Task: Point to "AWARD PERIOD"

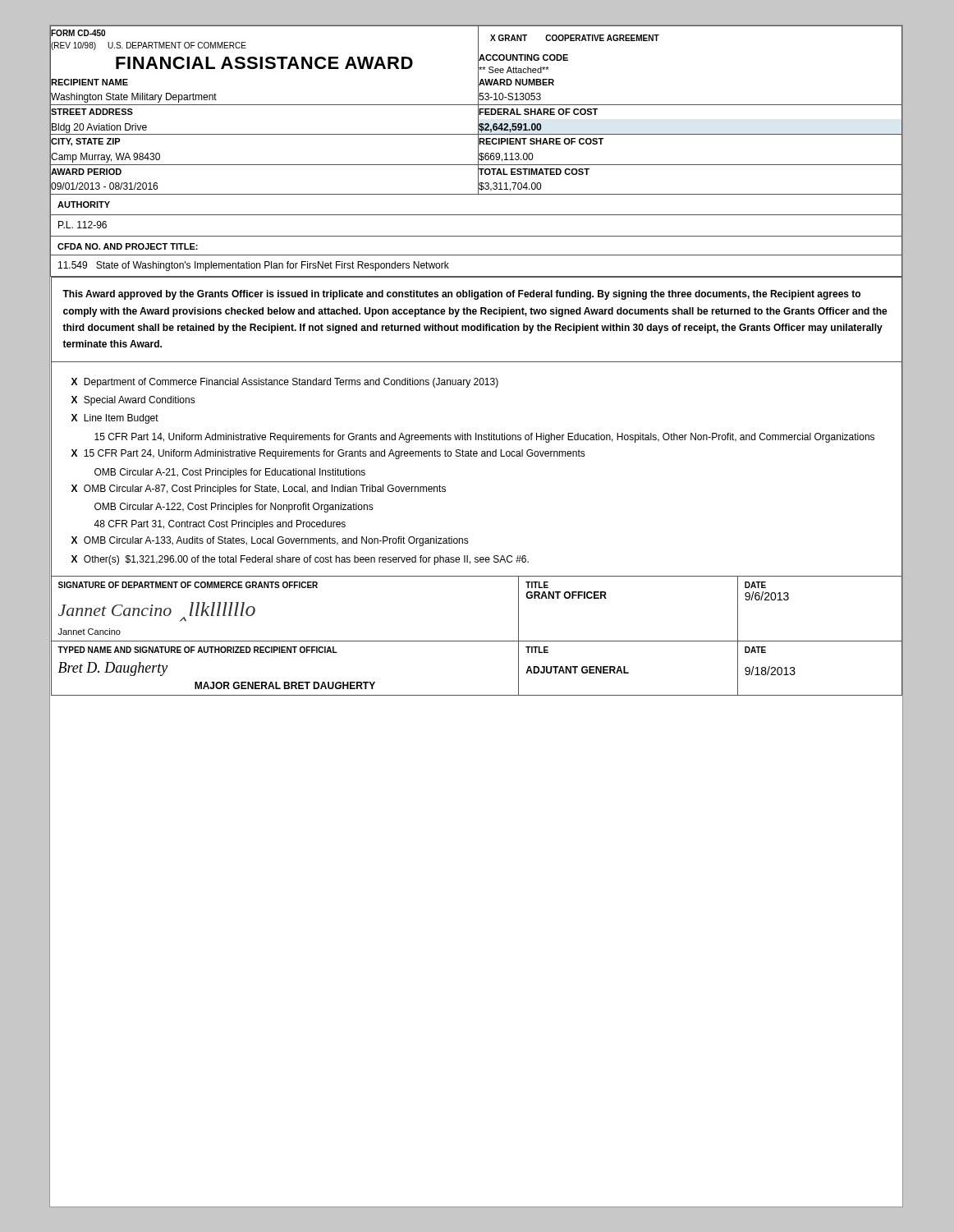Action: 86,172
